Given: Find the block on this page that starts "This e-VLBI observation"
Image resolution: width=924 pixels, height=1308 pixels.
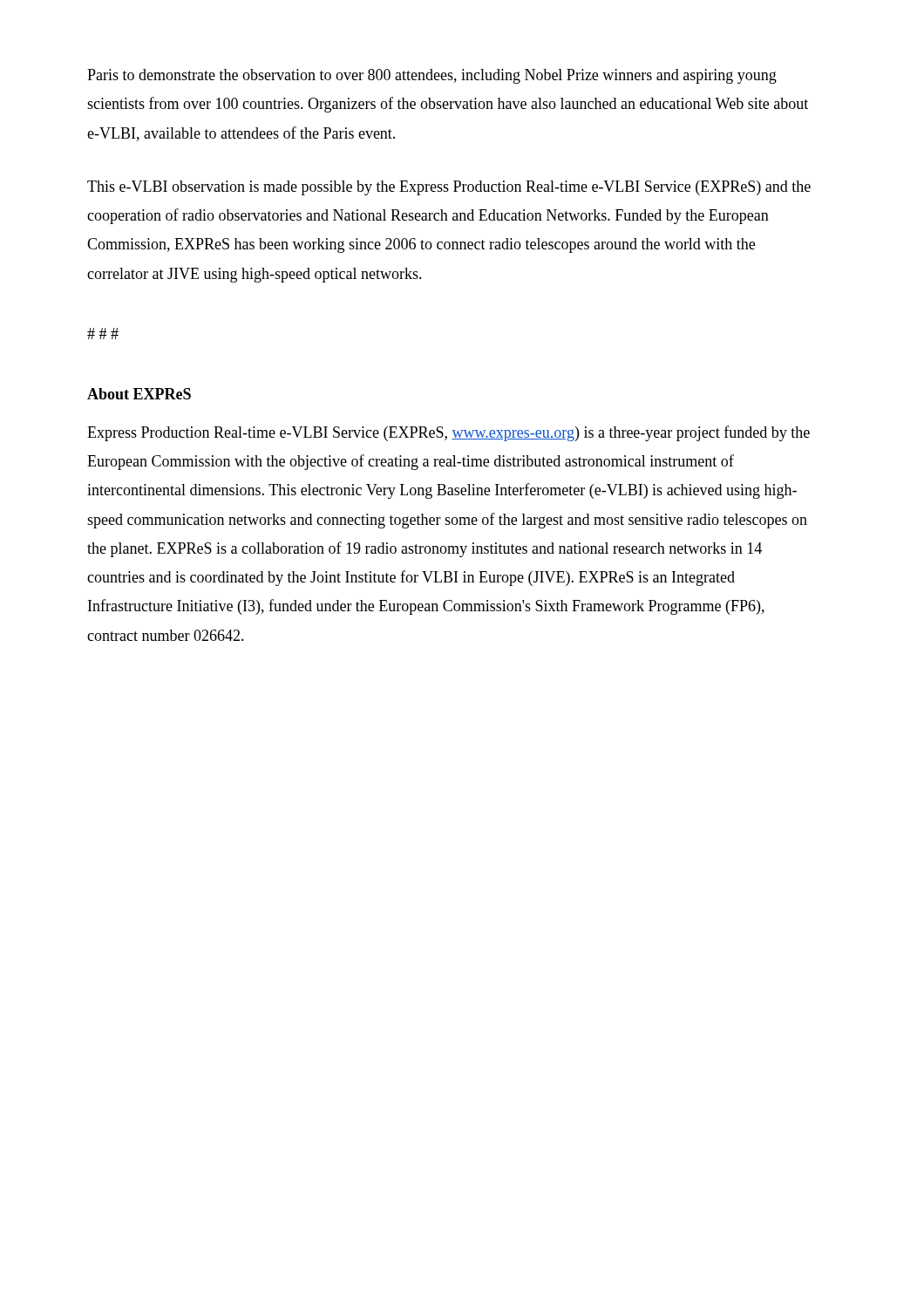Looking at the screenshot, I should [x=449, y=230].
